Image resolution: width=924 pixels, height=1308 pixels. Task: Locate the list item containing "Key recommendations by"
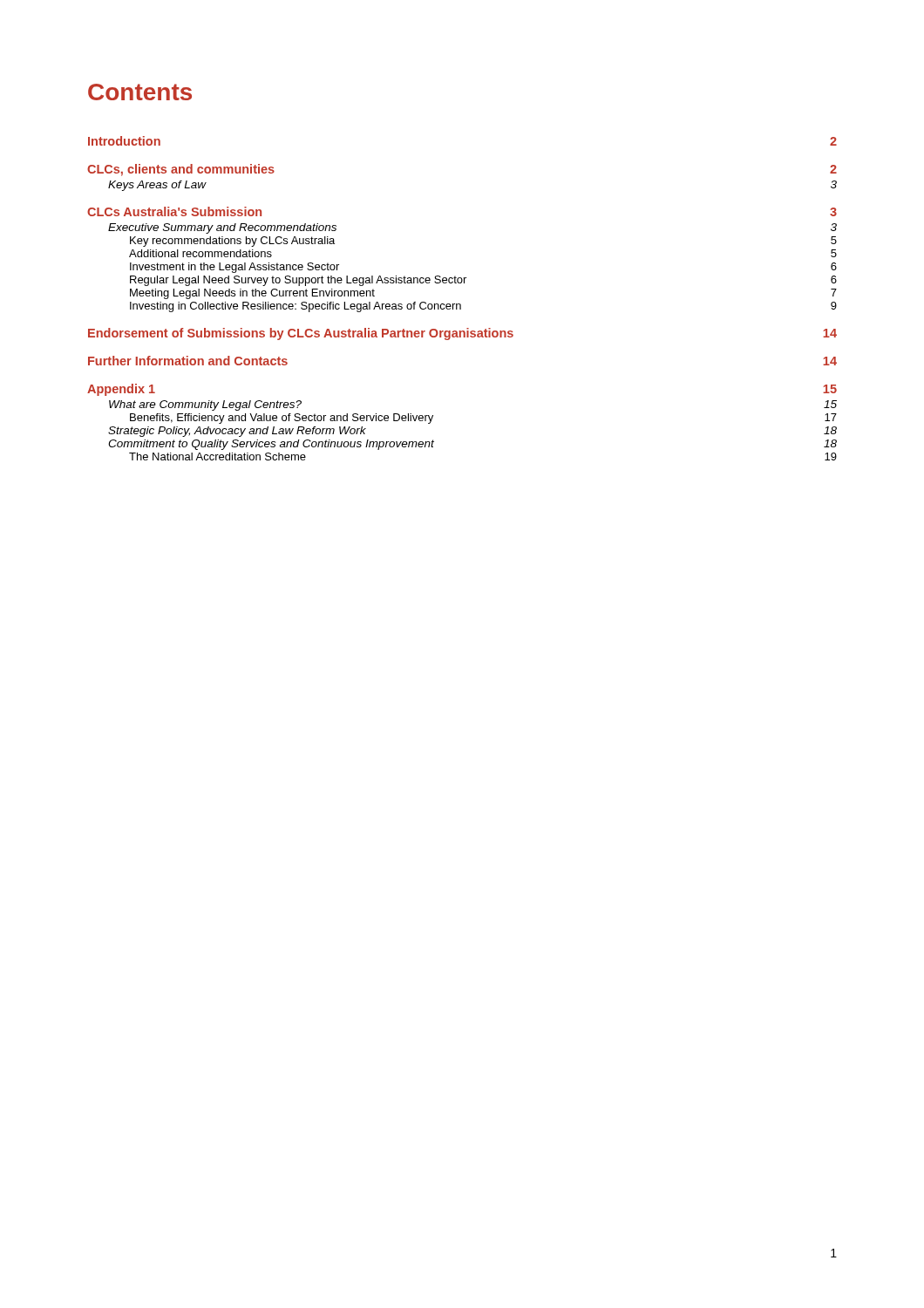coord(231,241)
